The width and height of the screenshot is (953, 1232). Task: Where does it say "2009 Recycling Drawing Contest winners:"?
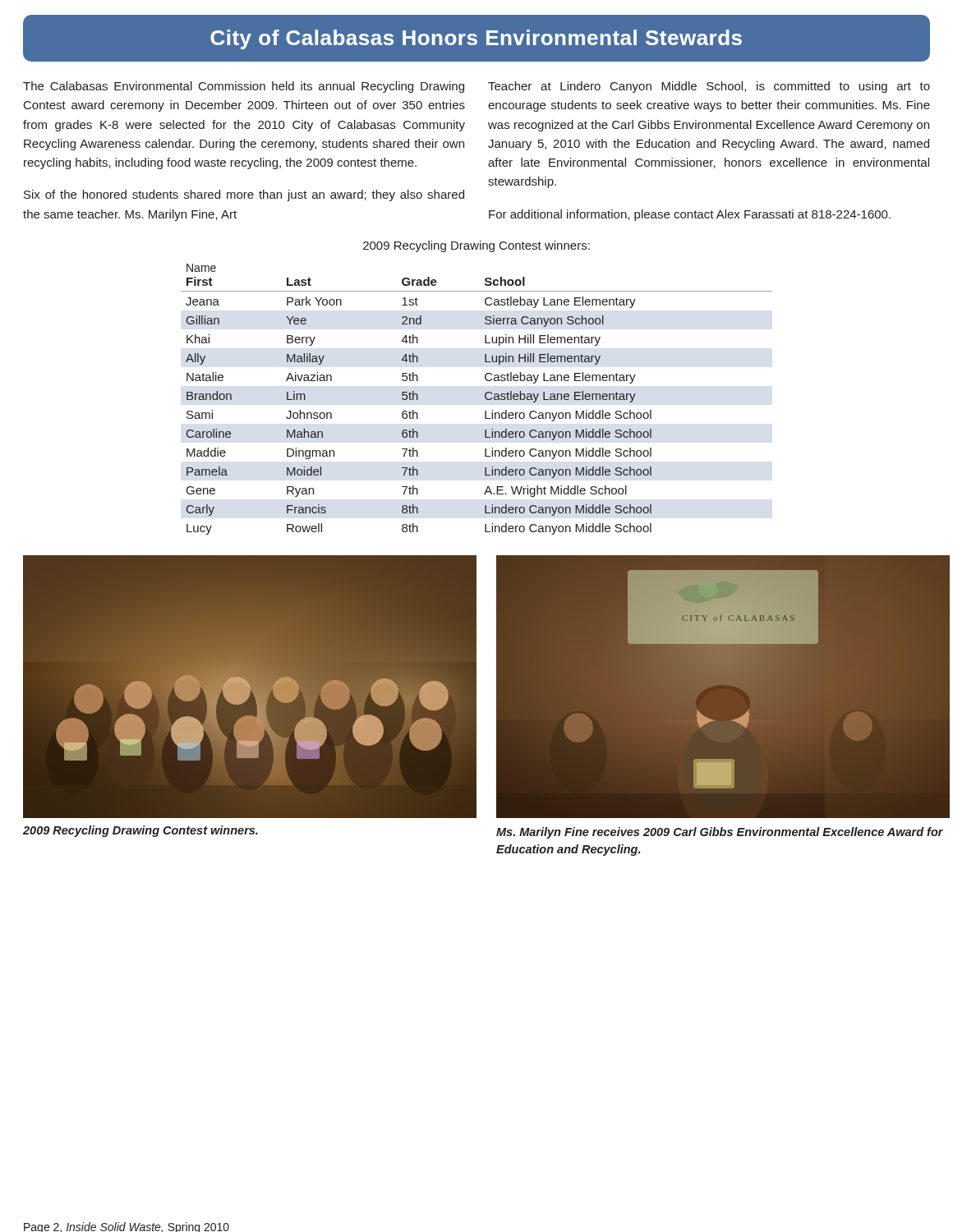click(x=476, y=245)
